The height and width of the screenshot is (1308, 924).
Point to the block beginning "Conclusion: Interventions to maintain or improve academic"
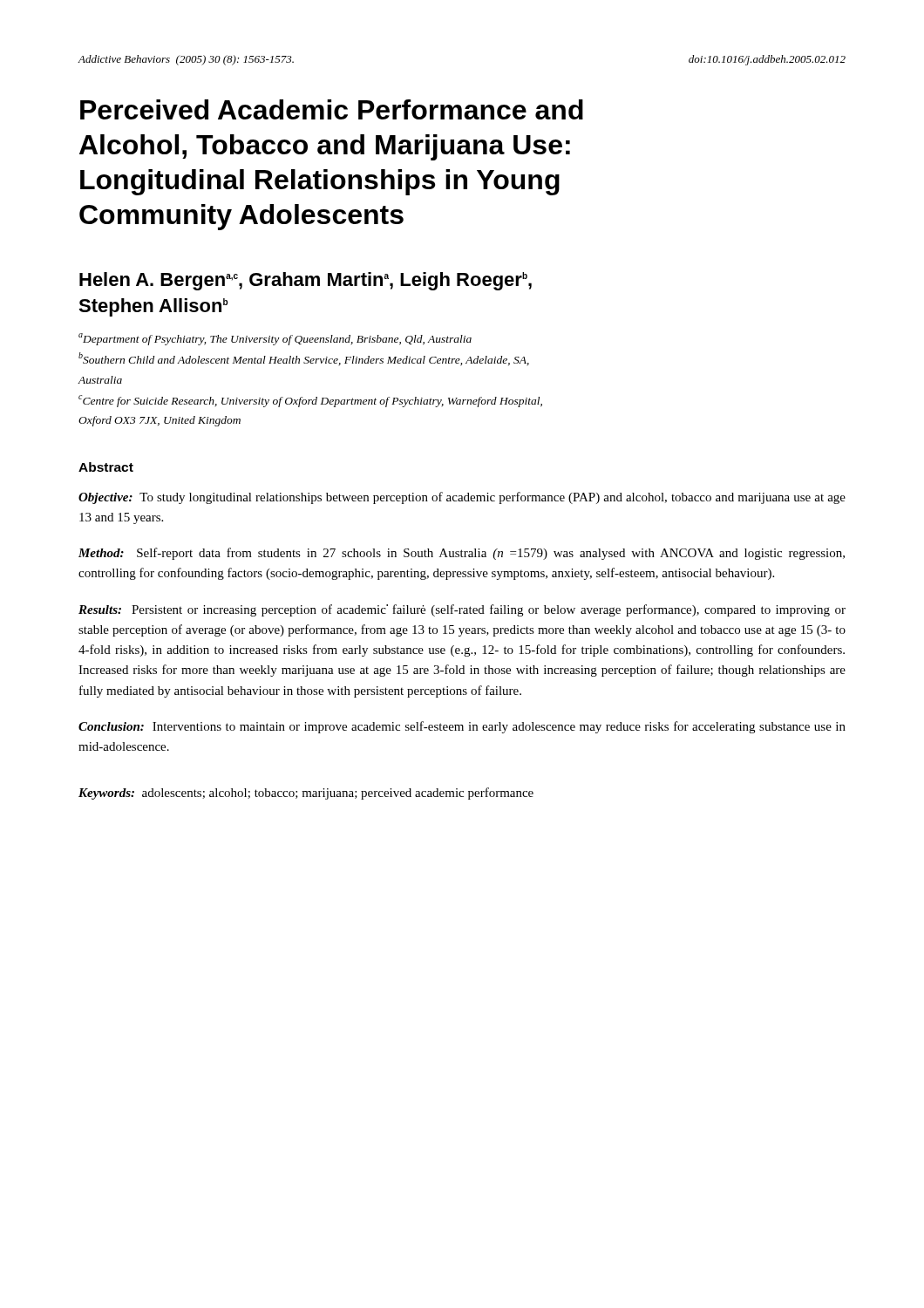[x=462, y=736]
